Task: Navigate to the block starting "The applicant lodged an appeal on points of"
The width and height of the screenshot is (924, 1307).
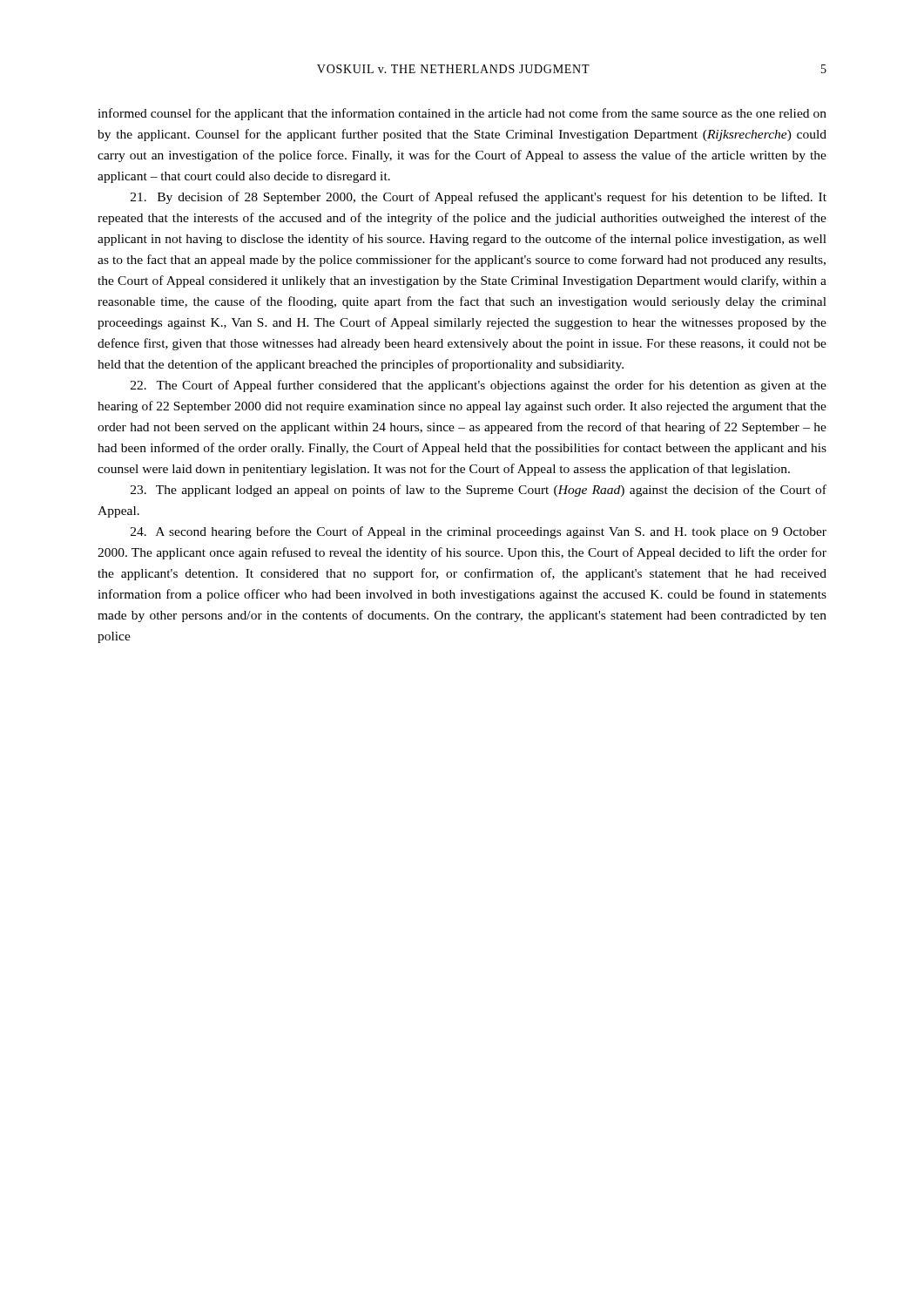Action: click(x=462, y=500)
